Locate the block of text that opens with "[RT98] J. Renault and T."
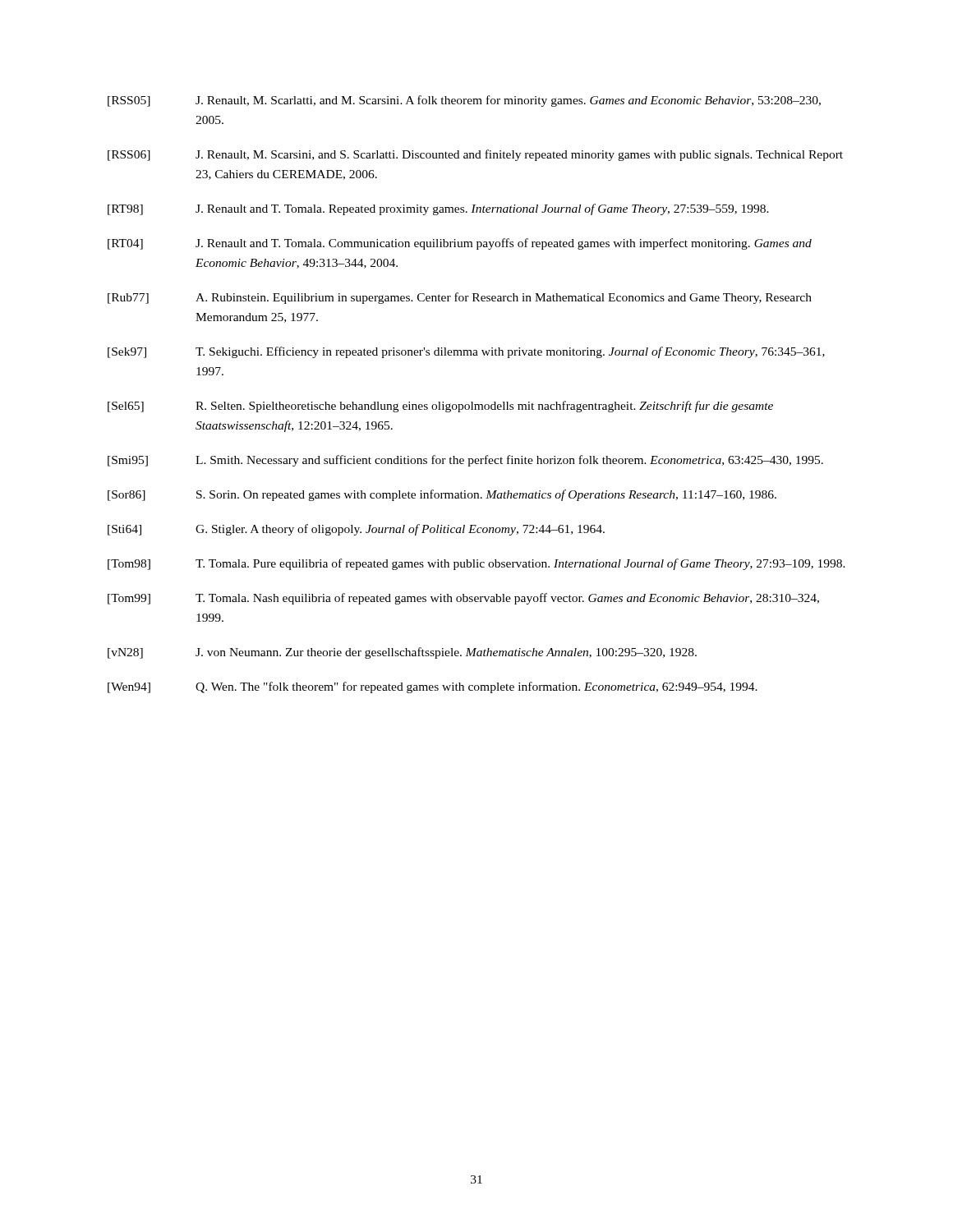953x1232 pixels. (x=476, y=209)
